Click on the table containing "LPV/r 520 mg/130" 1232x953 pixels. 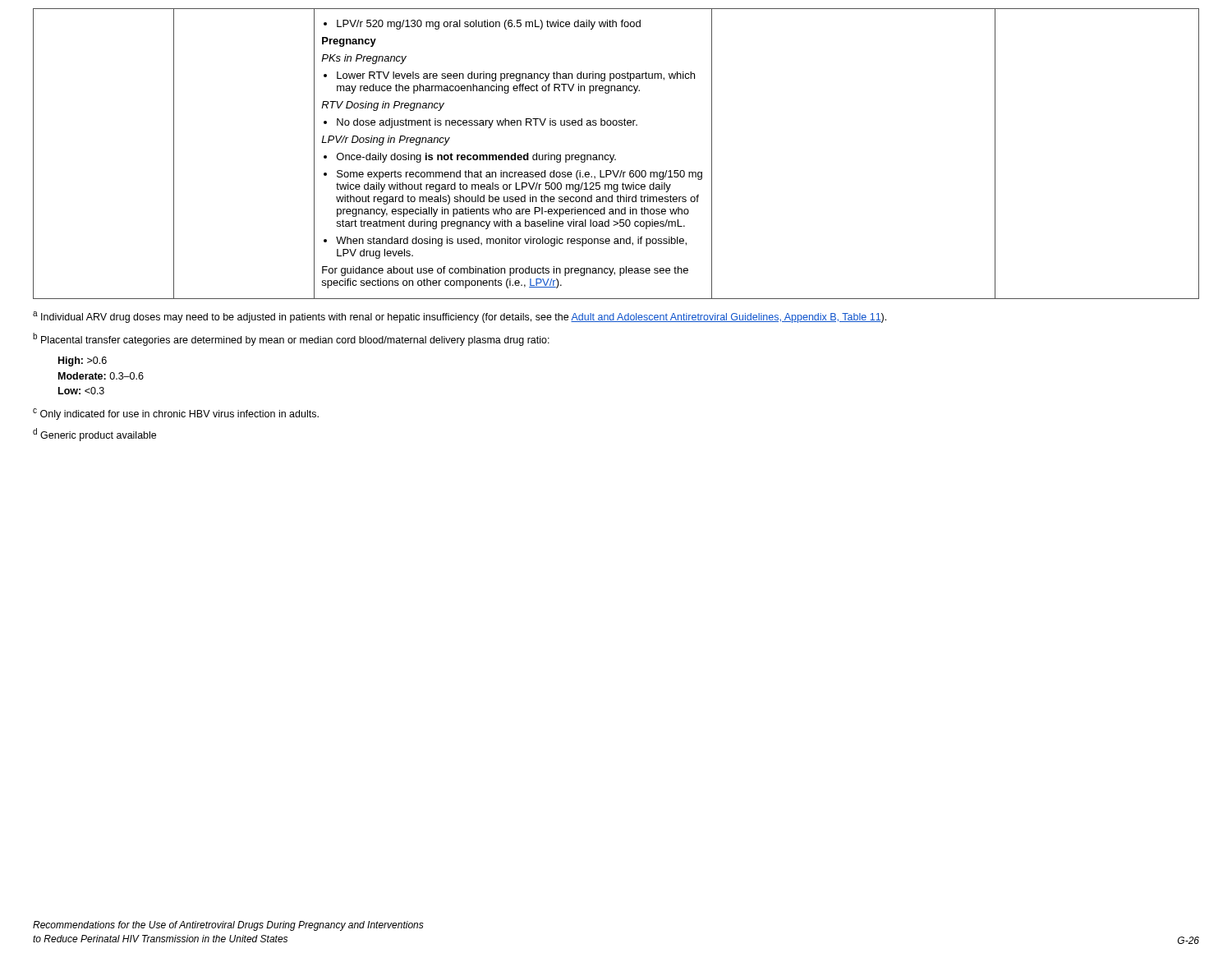click(616, 154)
